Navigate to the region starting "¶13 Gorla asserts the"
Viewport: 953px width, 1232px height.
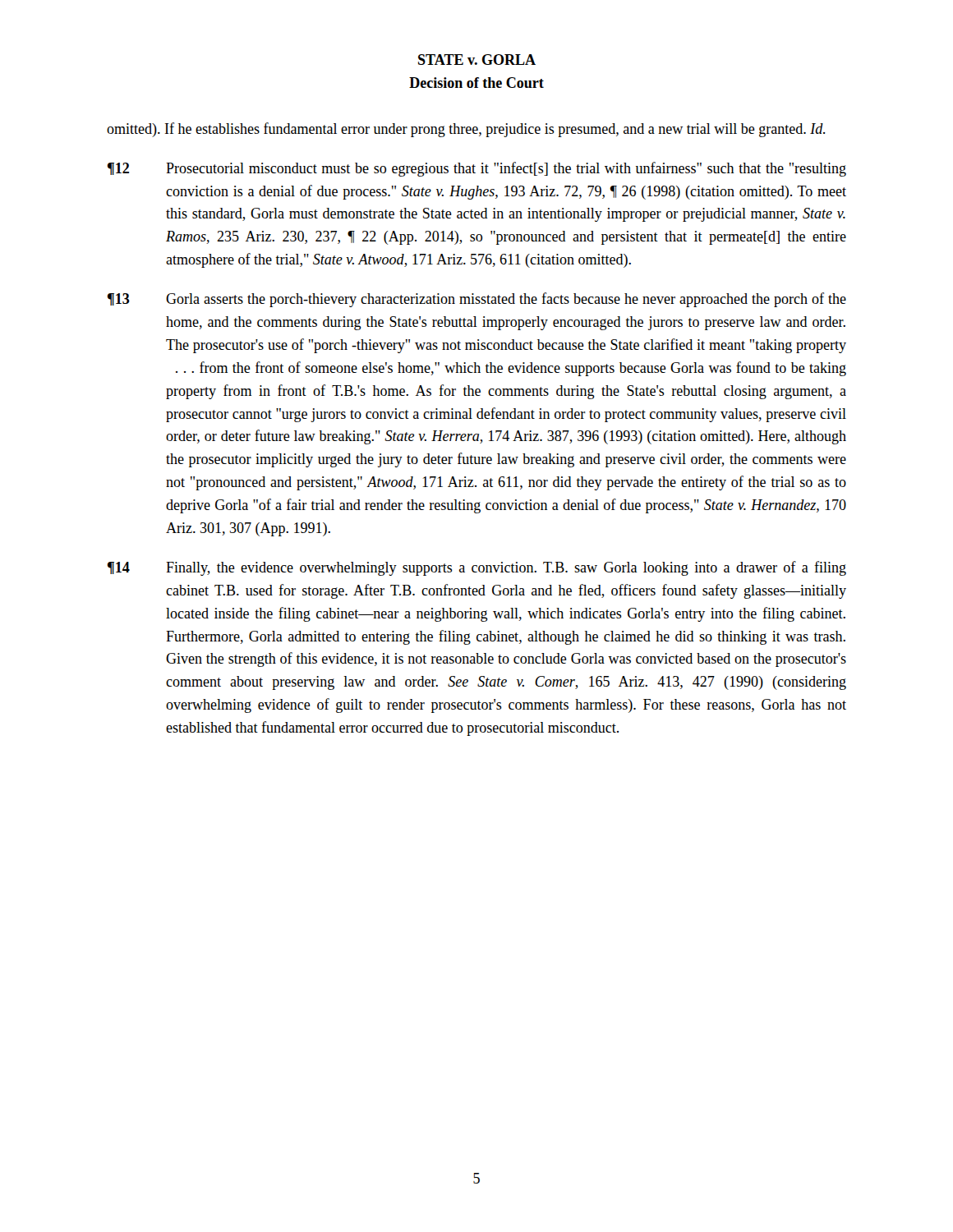[476, 414]
